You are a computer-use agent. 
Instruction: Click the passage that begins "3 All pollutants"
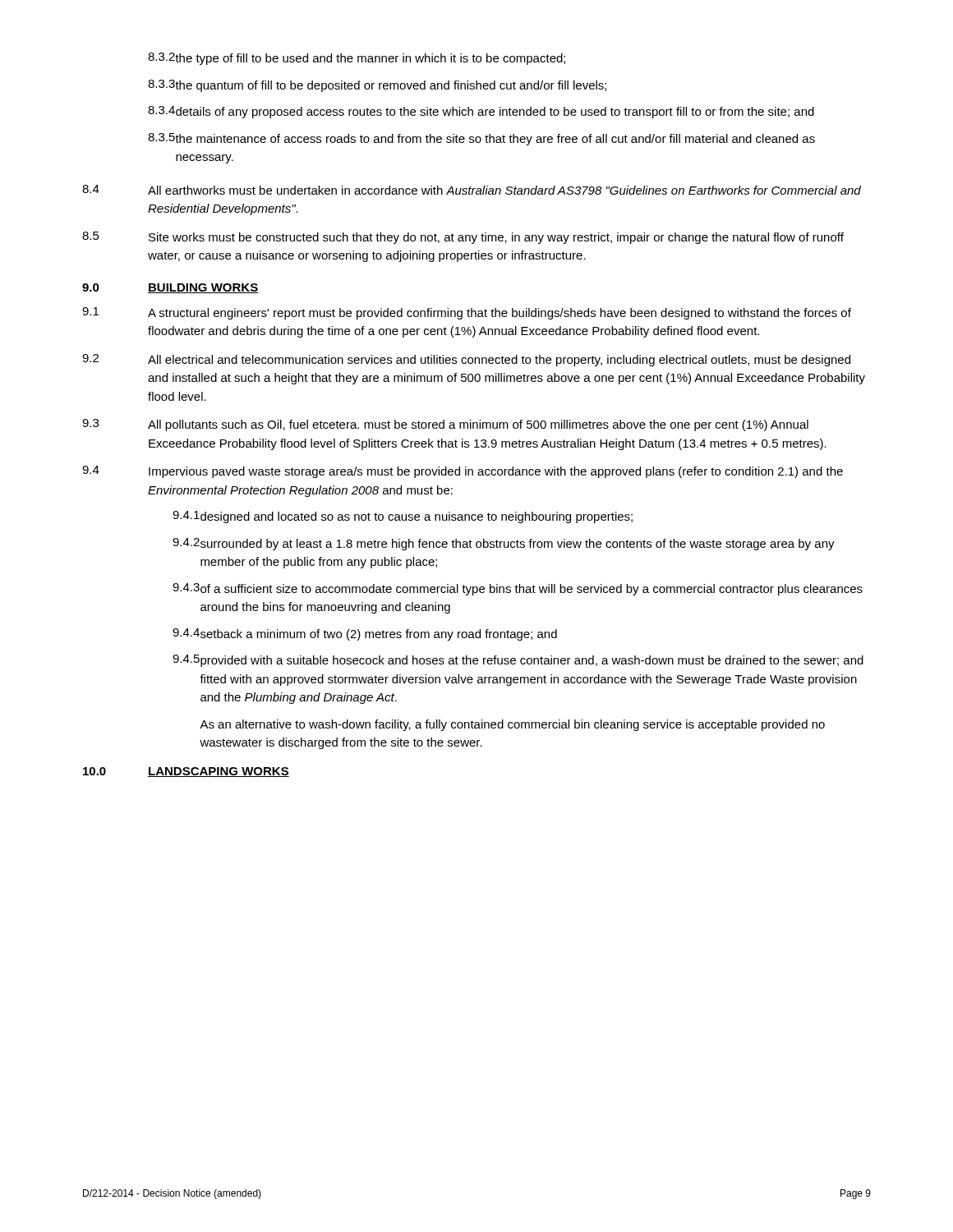pos(476,434)
